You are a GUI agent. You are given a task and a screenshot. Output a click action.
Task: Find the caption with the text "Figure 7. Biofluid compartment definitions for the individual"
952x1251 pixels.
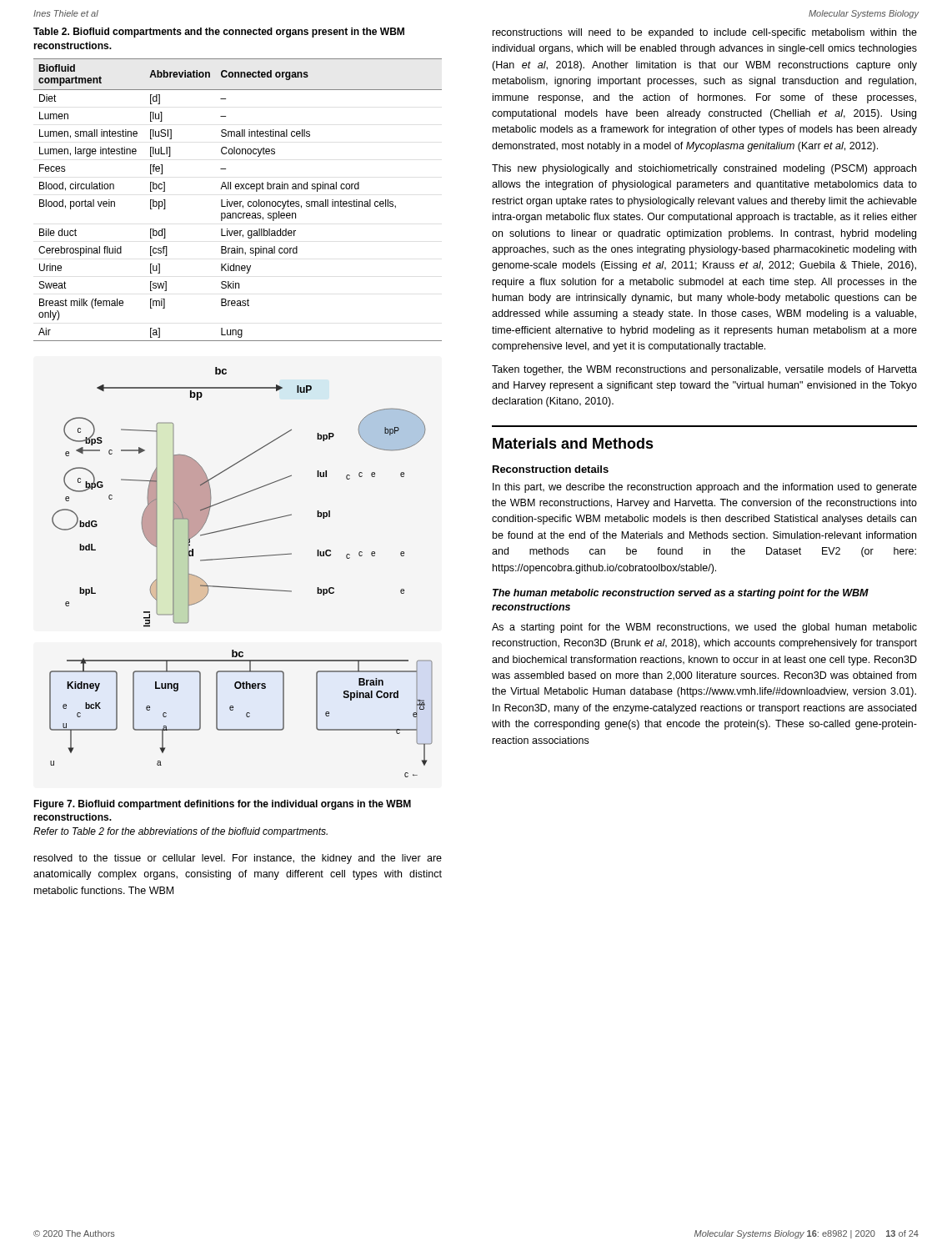(222, 818)
